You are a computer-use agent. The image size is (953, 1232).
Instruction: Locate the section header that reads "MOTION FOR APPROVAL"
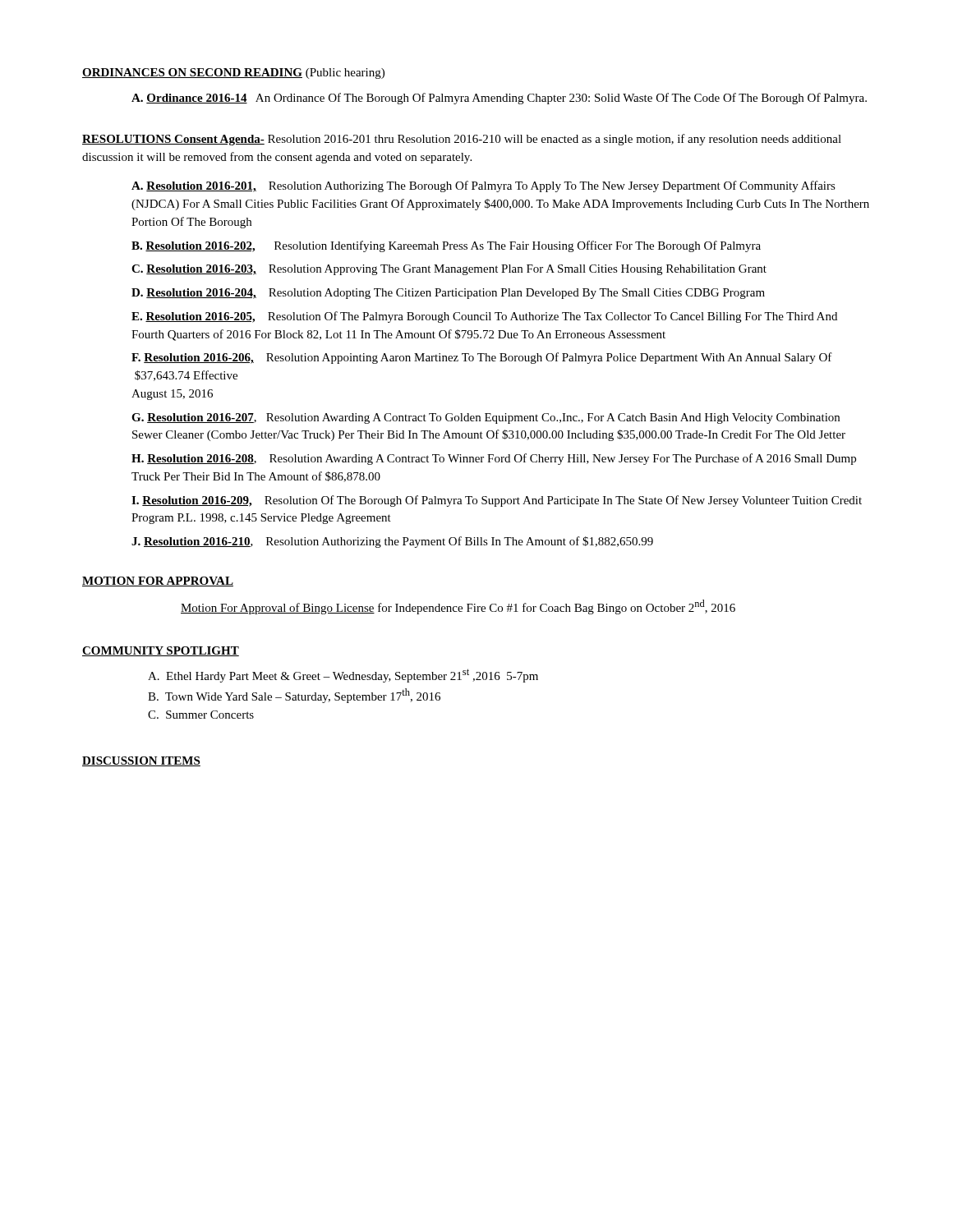coord(158,580)
